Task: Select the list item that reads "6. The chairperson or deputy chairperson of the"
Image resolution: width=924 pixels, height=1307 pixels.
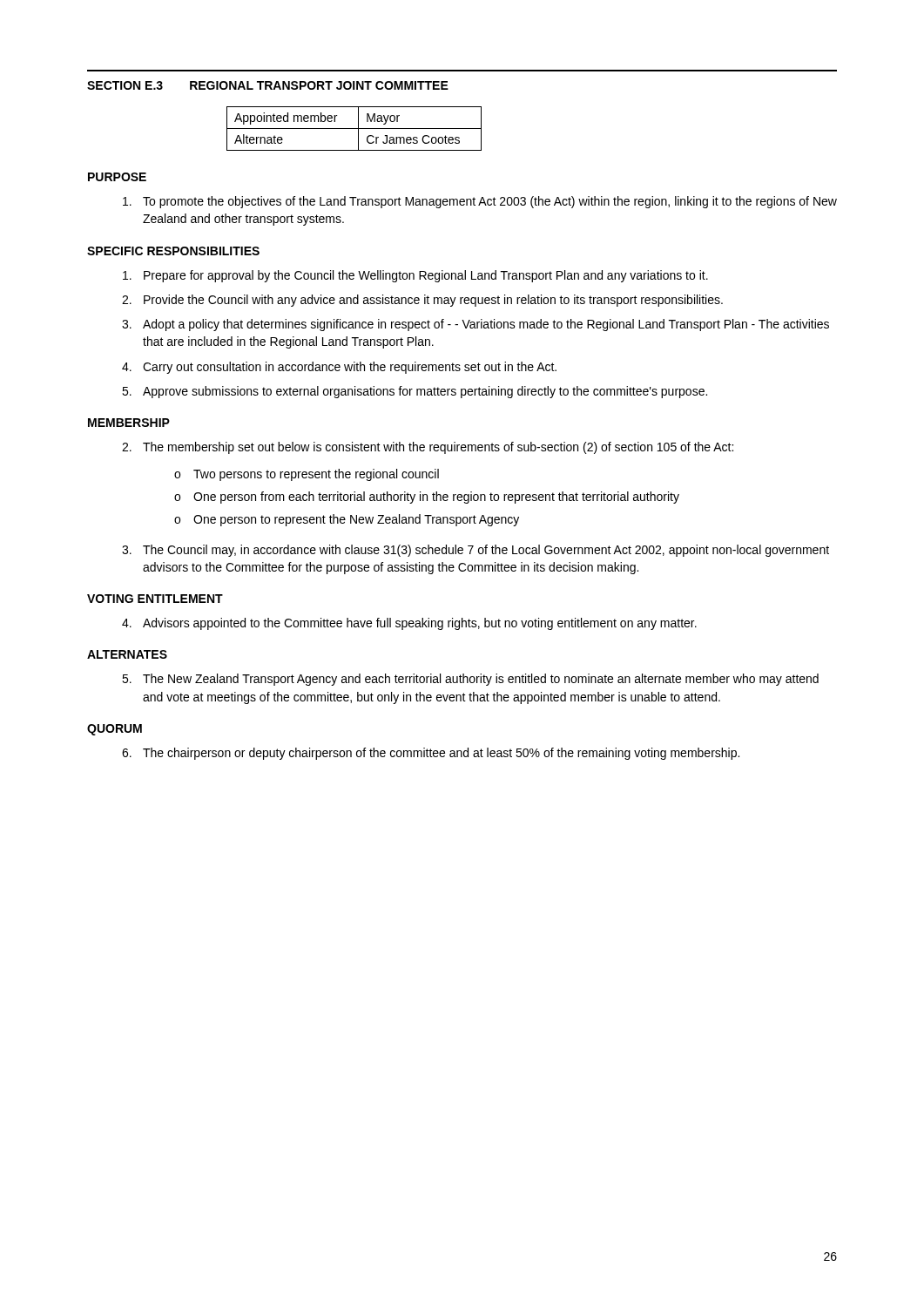Action: pos(431,753)
